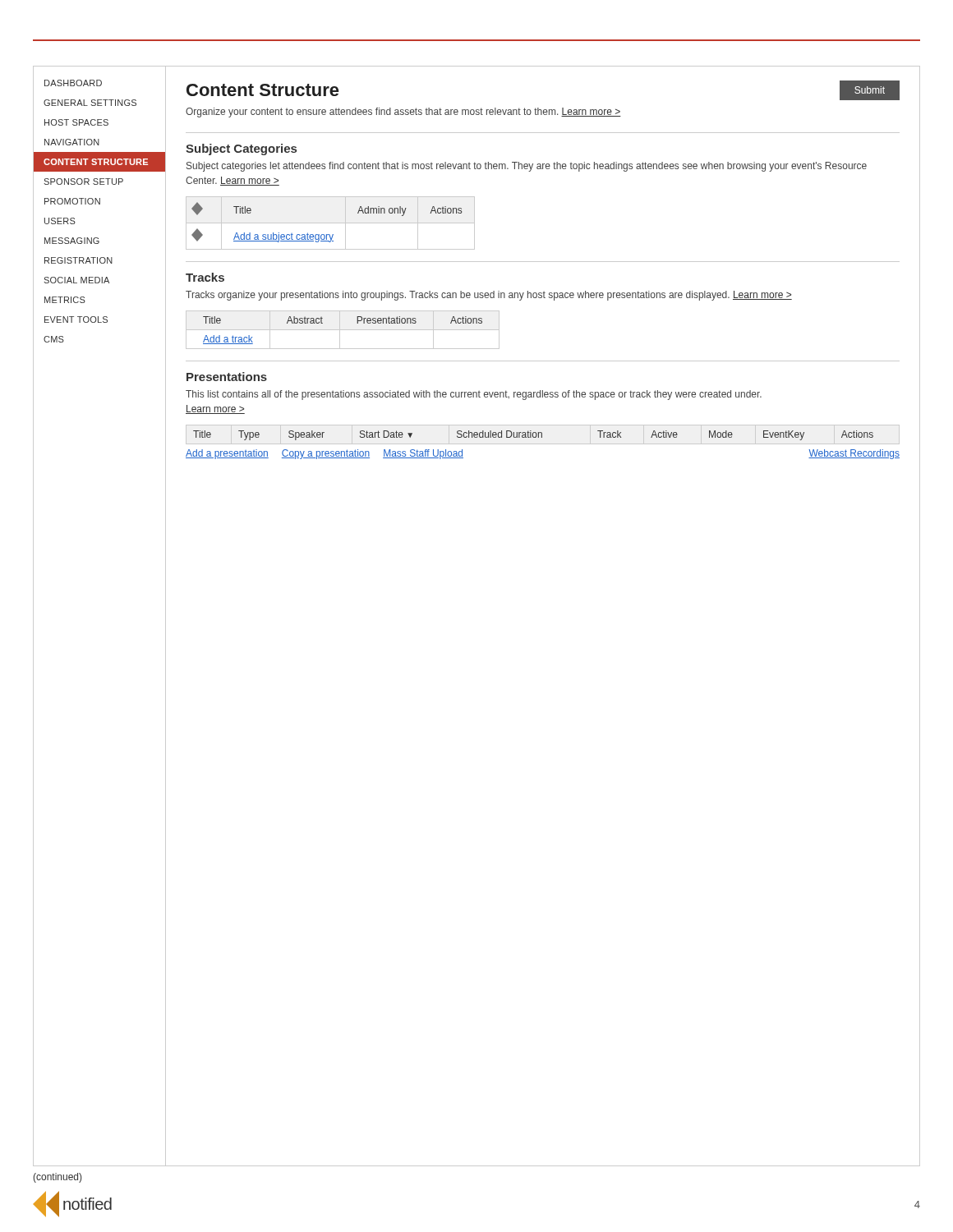Find the region starting "Subject Categories"
Image resolution: width=953 pixels, height=1232 pixels.
pos(241,148)
